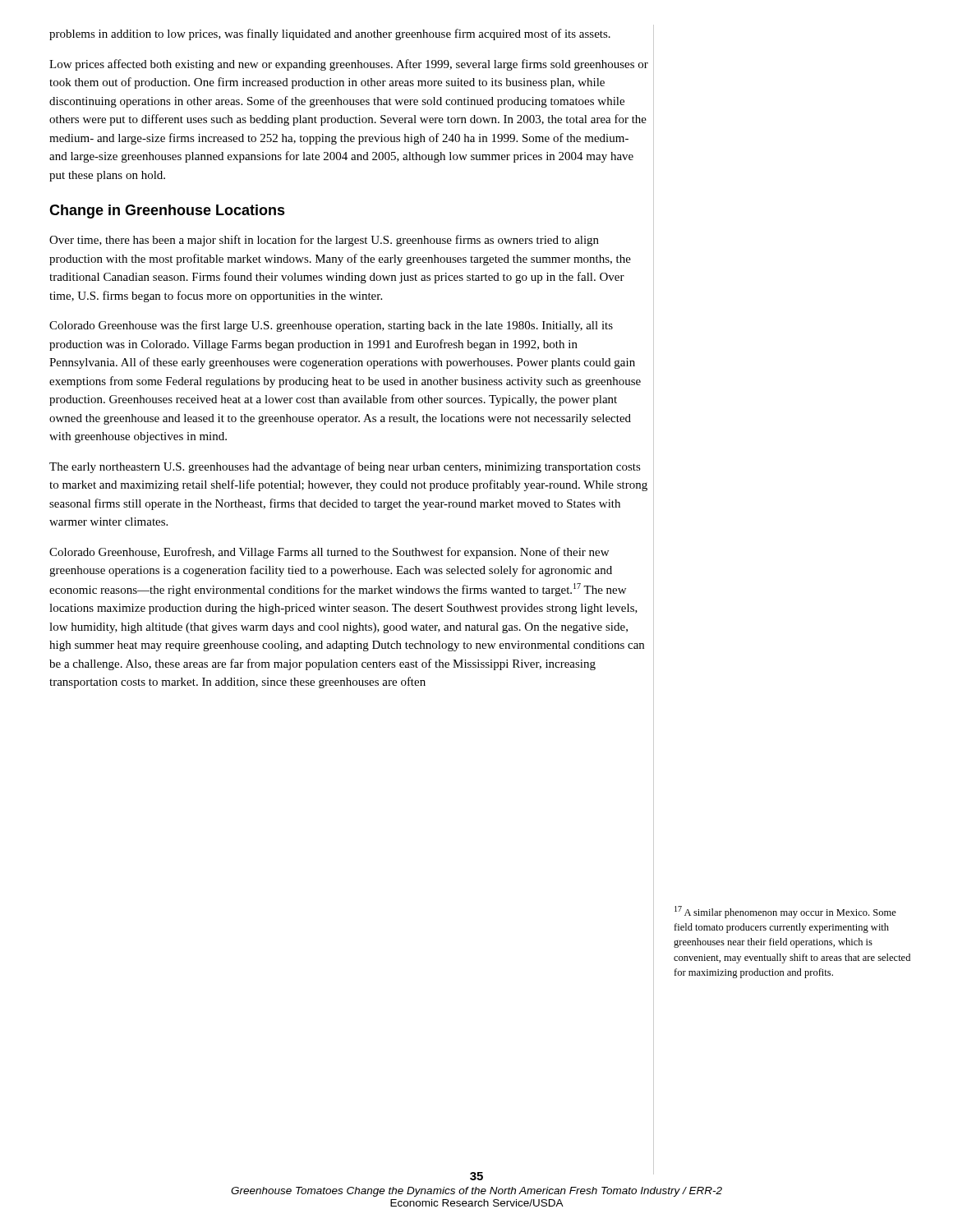953x1232 pixels.
Task: Navigate to the element starting "problems in addition to low prices, was finally"
Action: (330, 34)
